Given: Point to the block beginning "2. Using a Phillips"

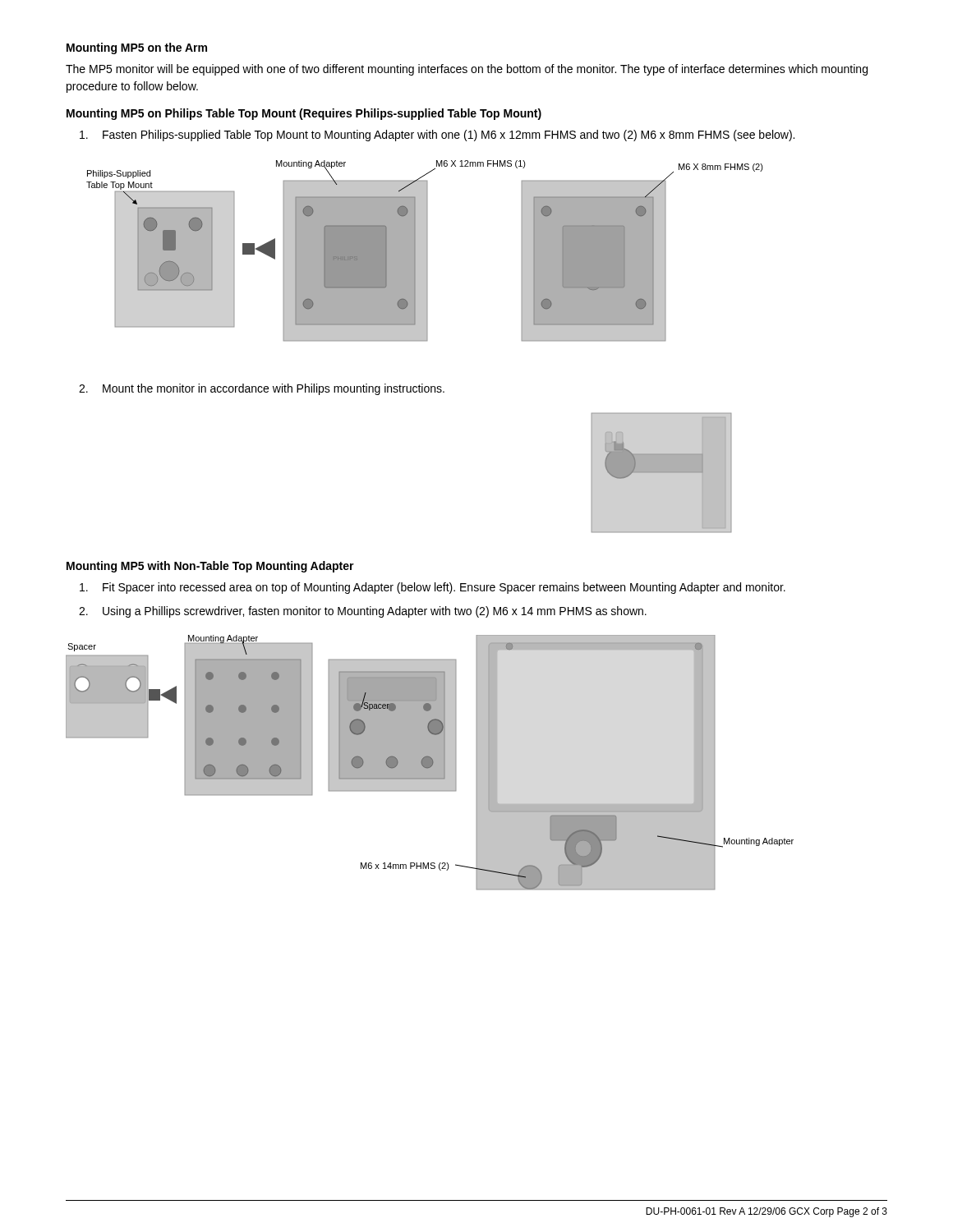Looking at the screenshot, I should (363, 611).
